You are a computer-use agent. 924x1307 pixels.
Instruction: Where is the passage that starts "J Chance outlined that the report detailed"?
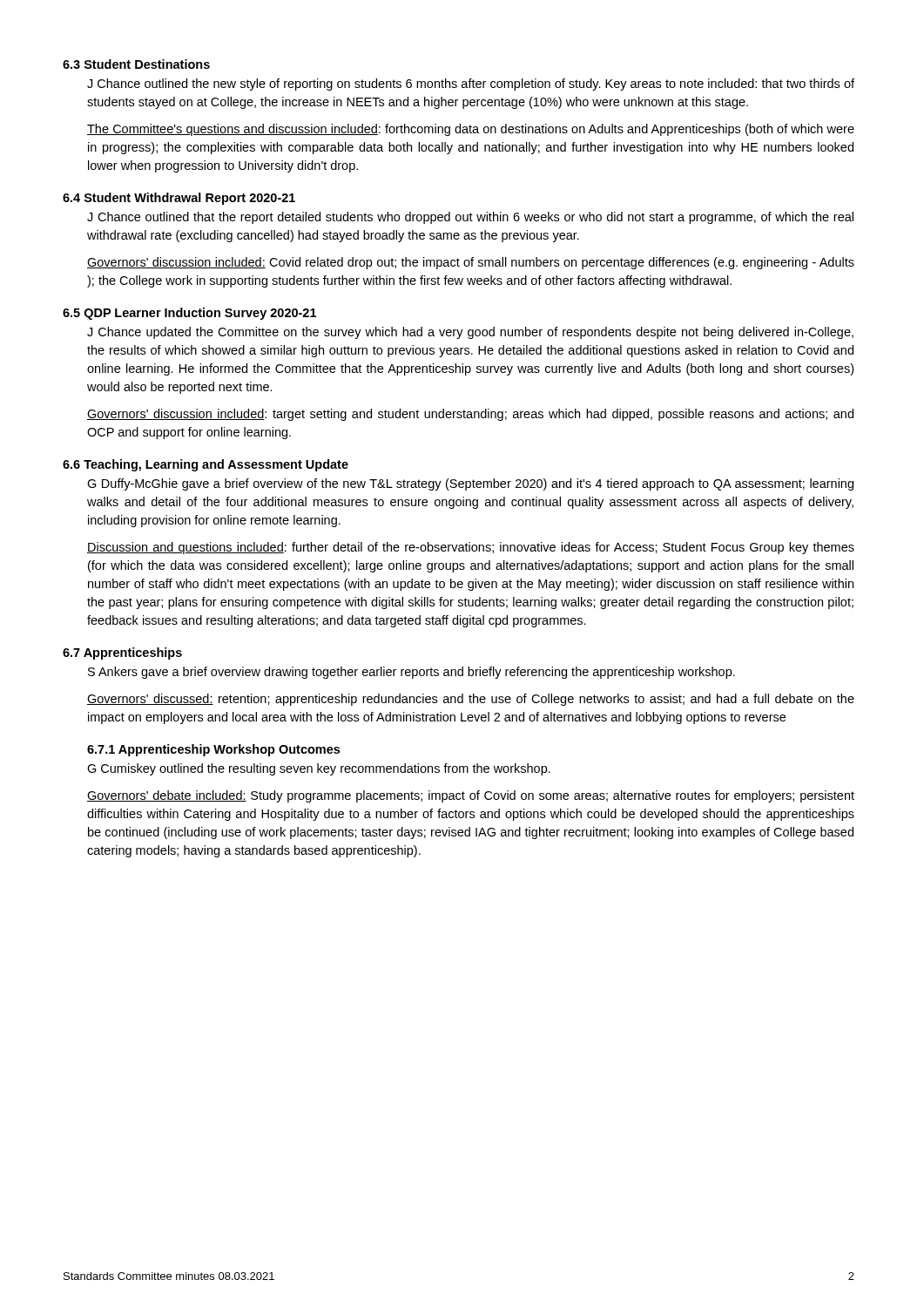tap(471, 226)
